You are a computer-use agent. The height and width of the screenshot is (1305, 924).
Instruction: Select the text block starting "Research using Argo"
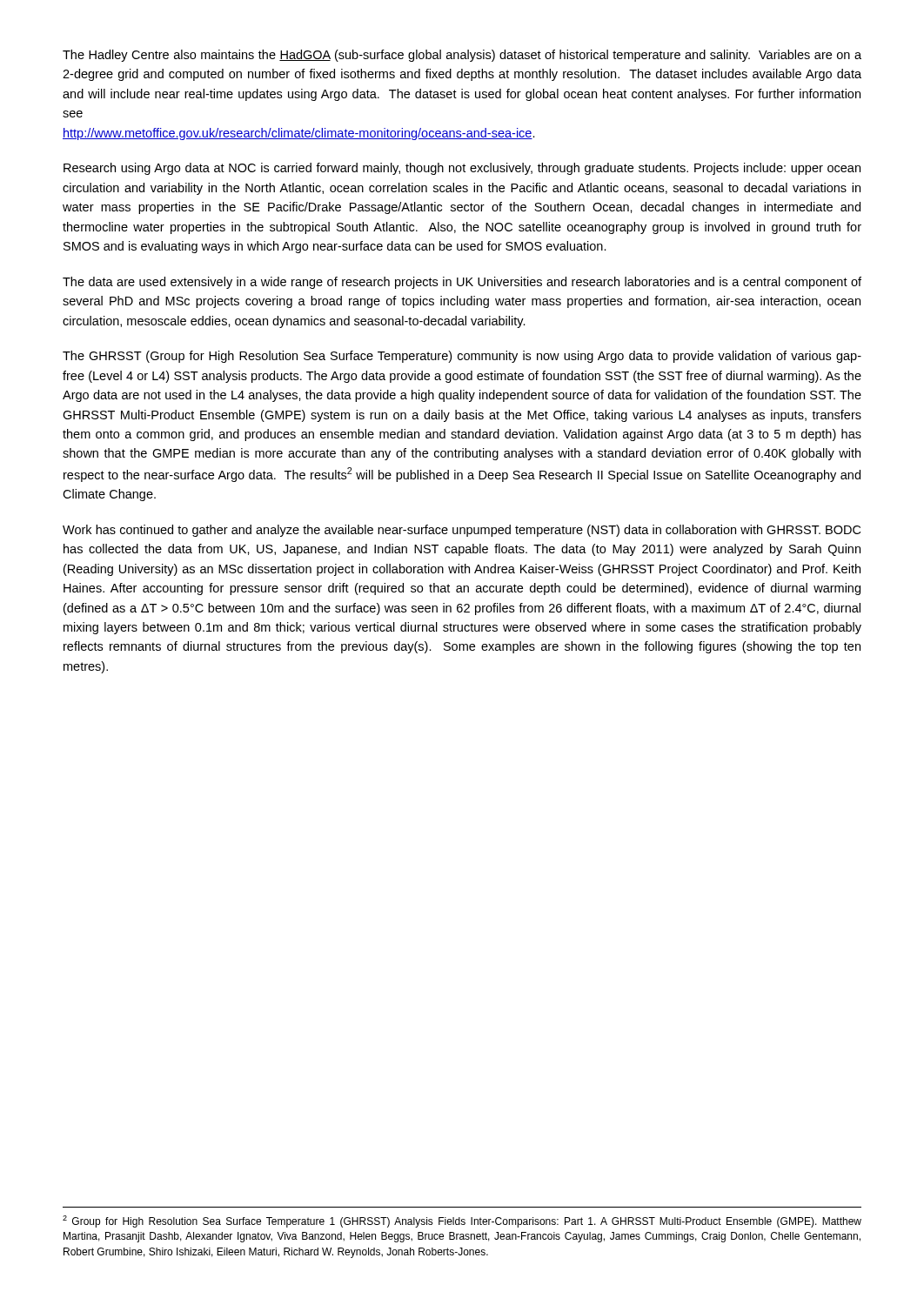pos(462,207)
